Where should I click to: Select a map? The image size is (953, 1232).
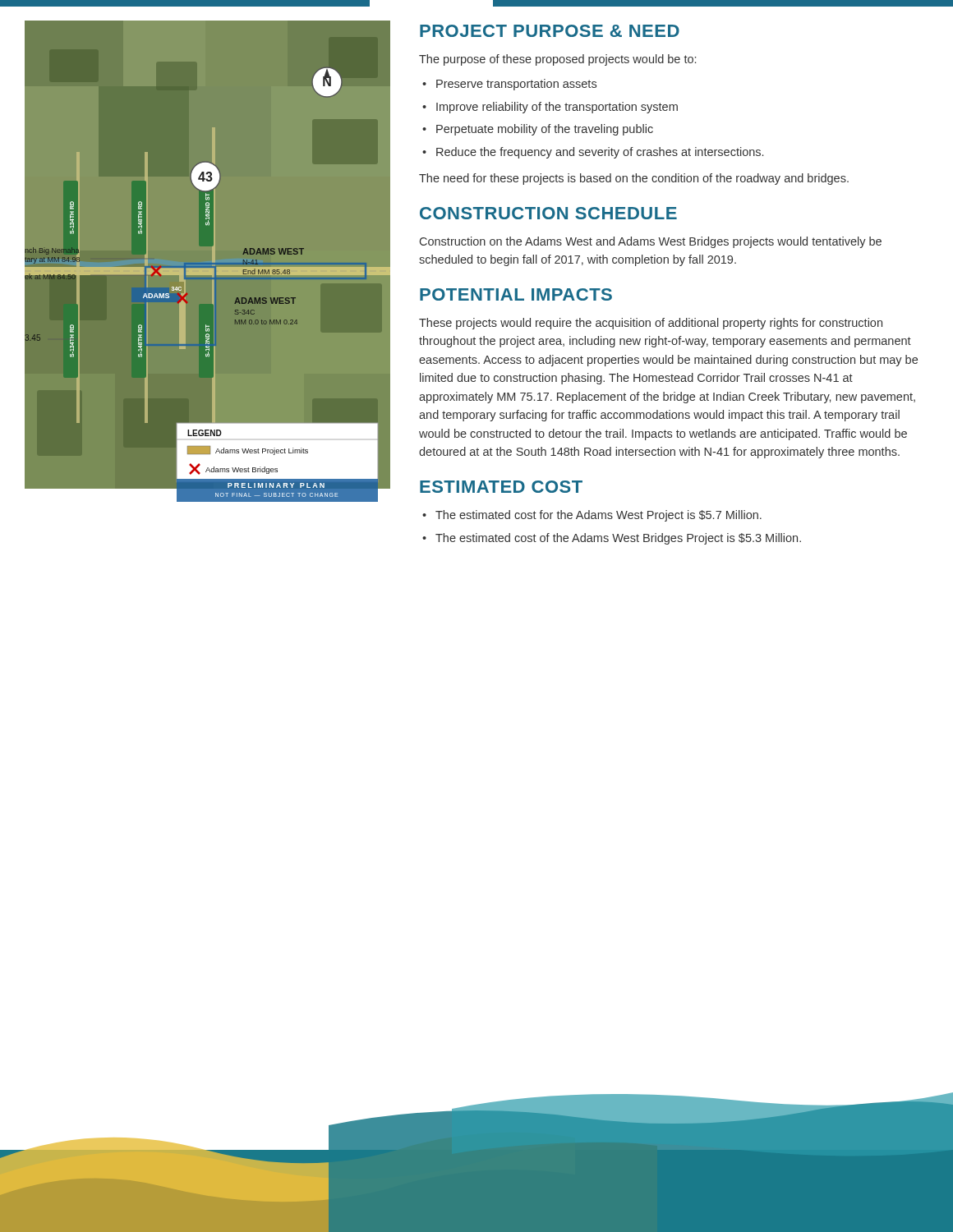click(207, 275)
